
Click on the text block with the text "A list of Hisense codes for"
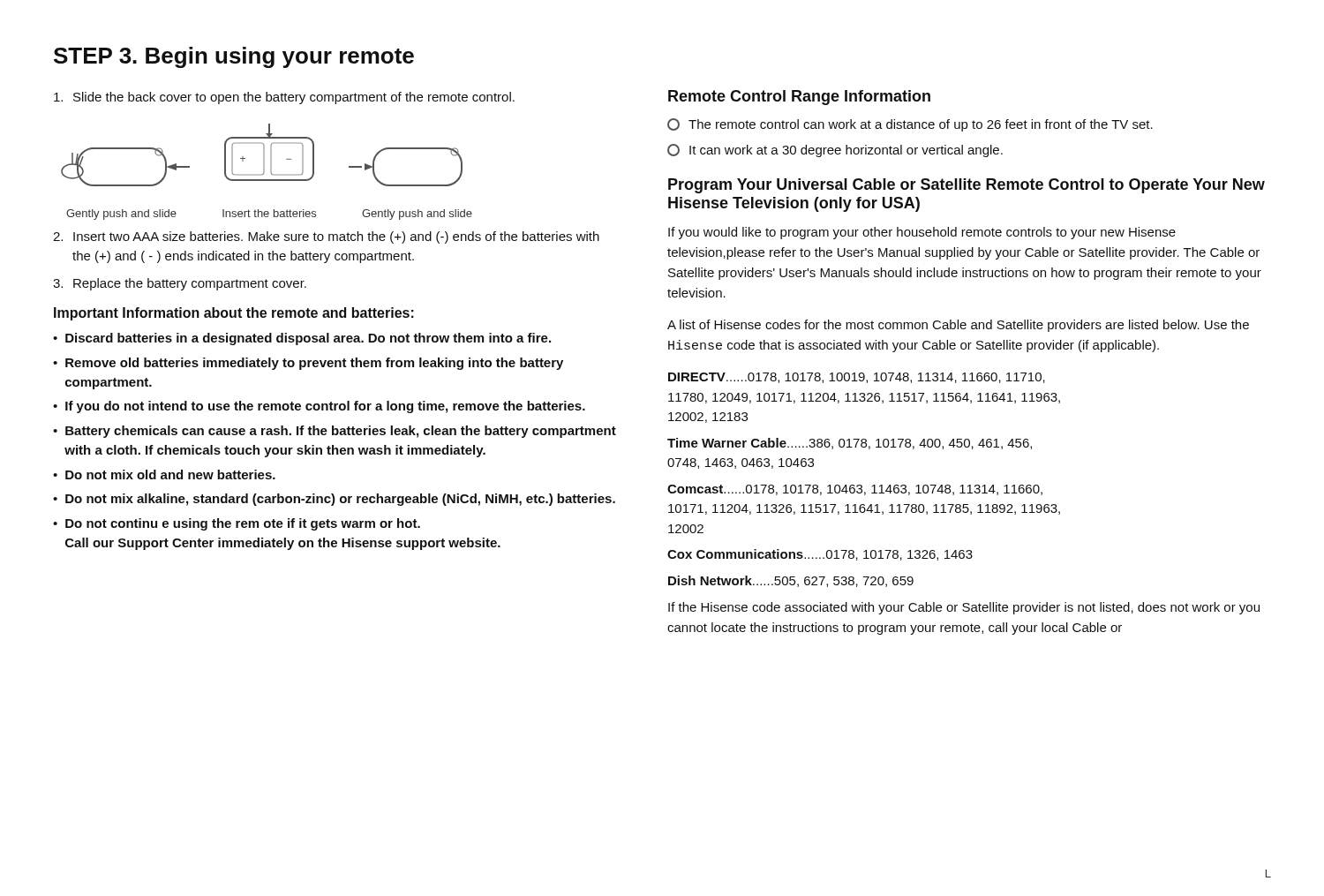[958, 335]
